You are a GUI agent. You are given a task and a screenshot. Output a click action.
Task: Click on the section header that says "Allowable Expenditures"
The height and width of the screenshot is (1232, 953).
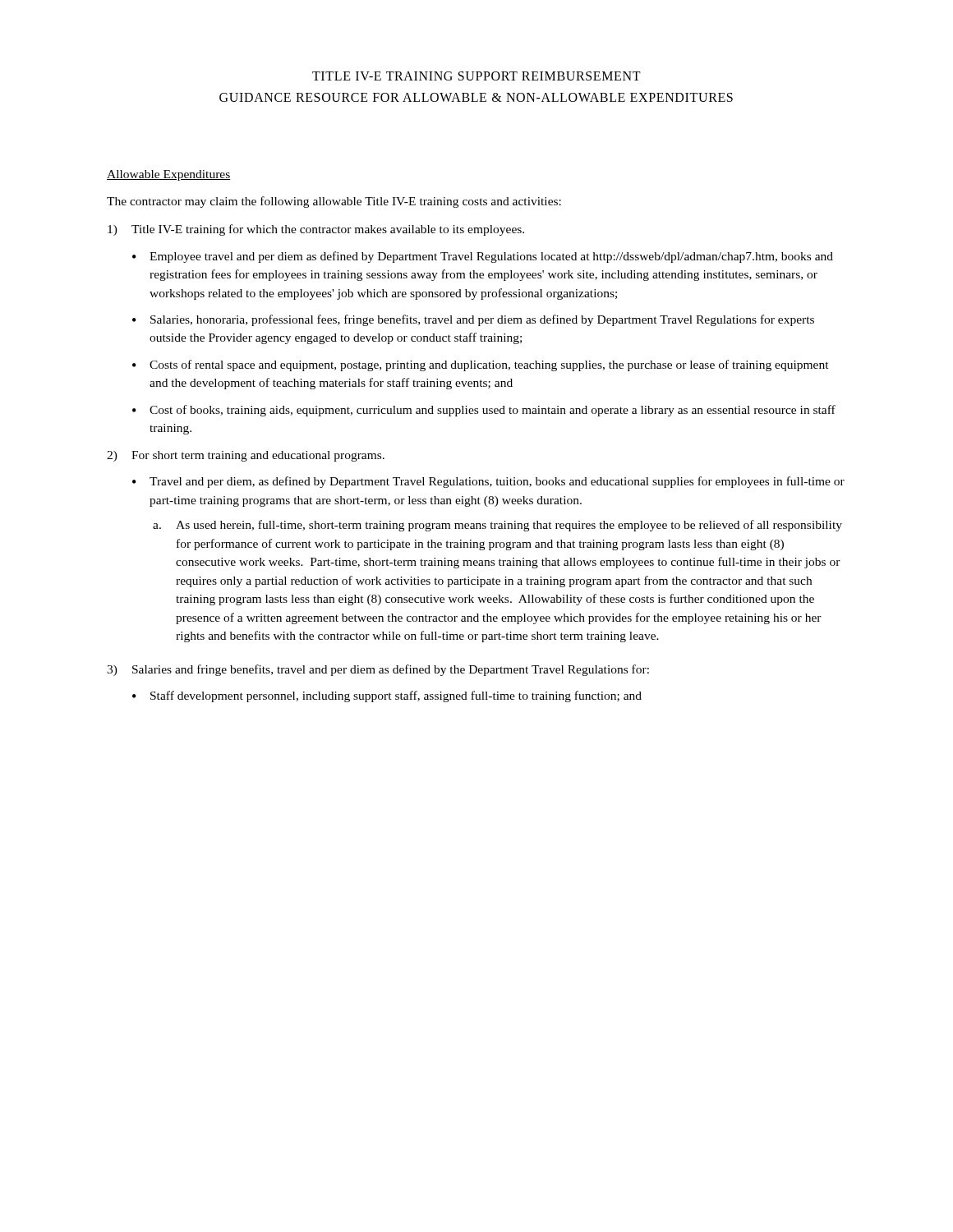tap(169, 174)
